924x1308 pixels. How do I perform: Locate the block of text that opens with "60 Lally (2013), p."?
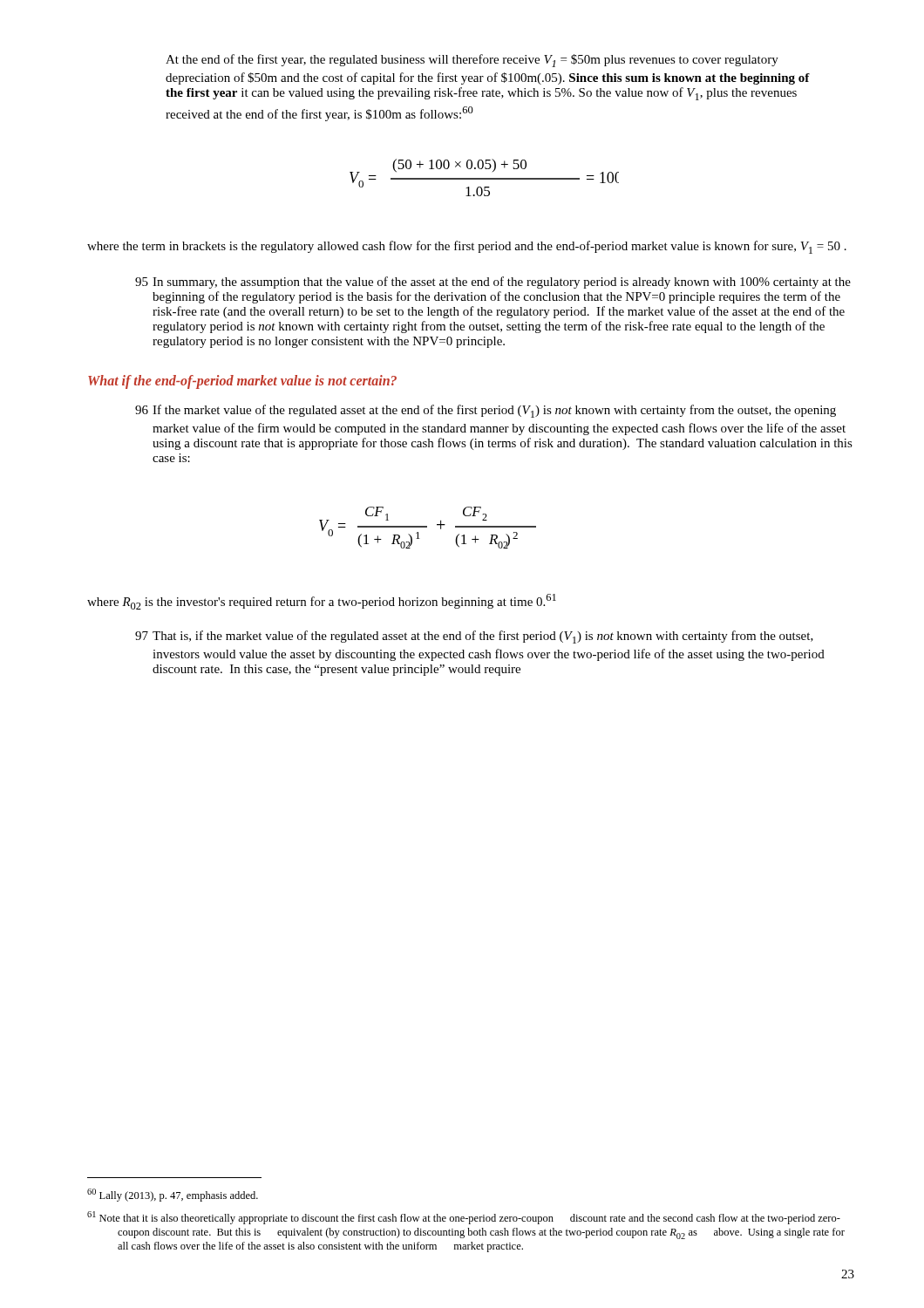click(x=471, y=1215)
